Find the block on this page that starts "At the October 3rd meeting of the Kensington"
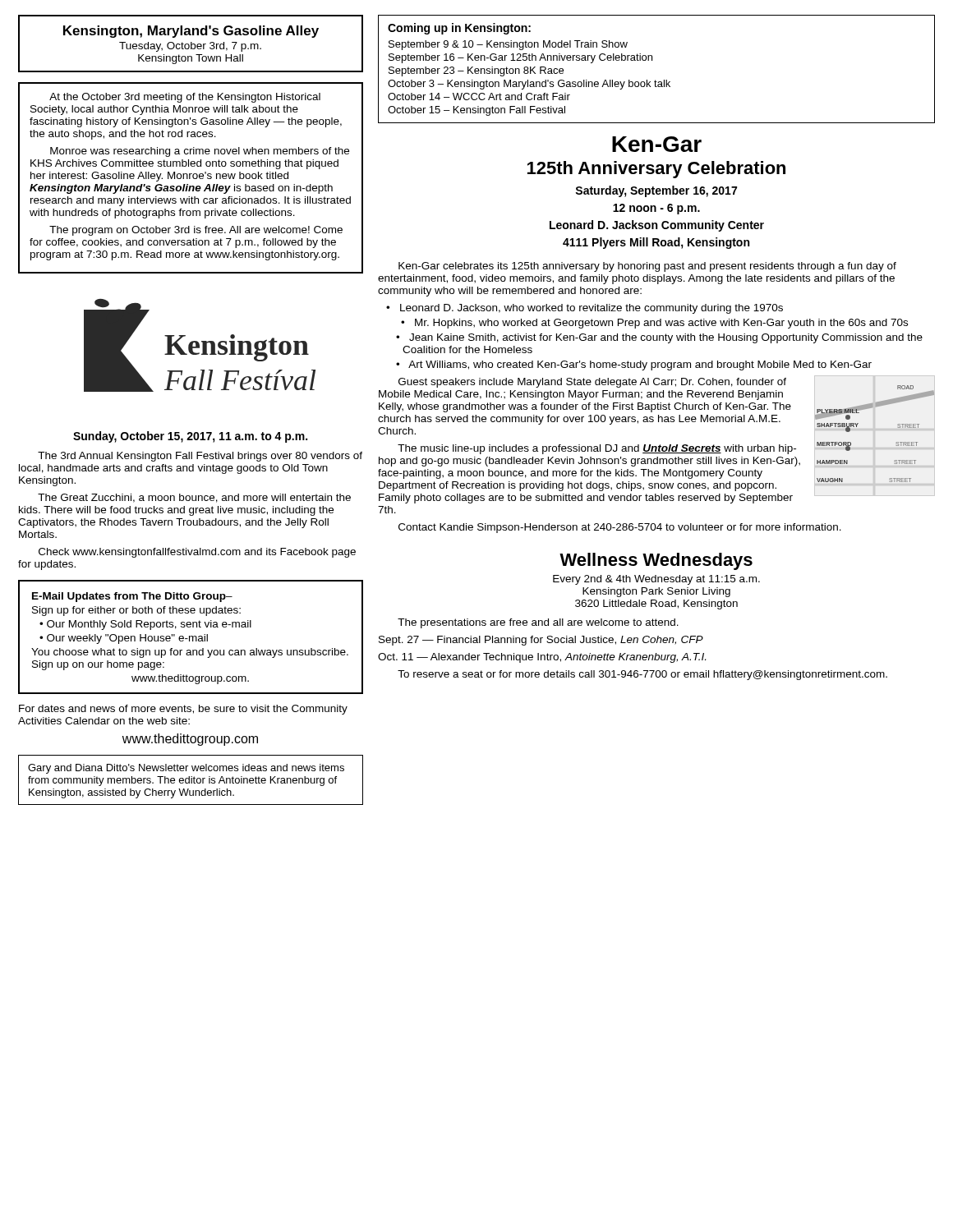 tap(191, 175)
